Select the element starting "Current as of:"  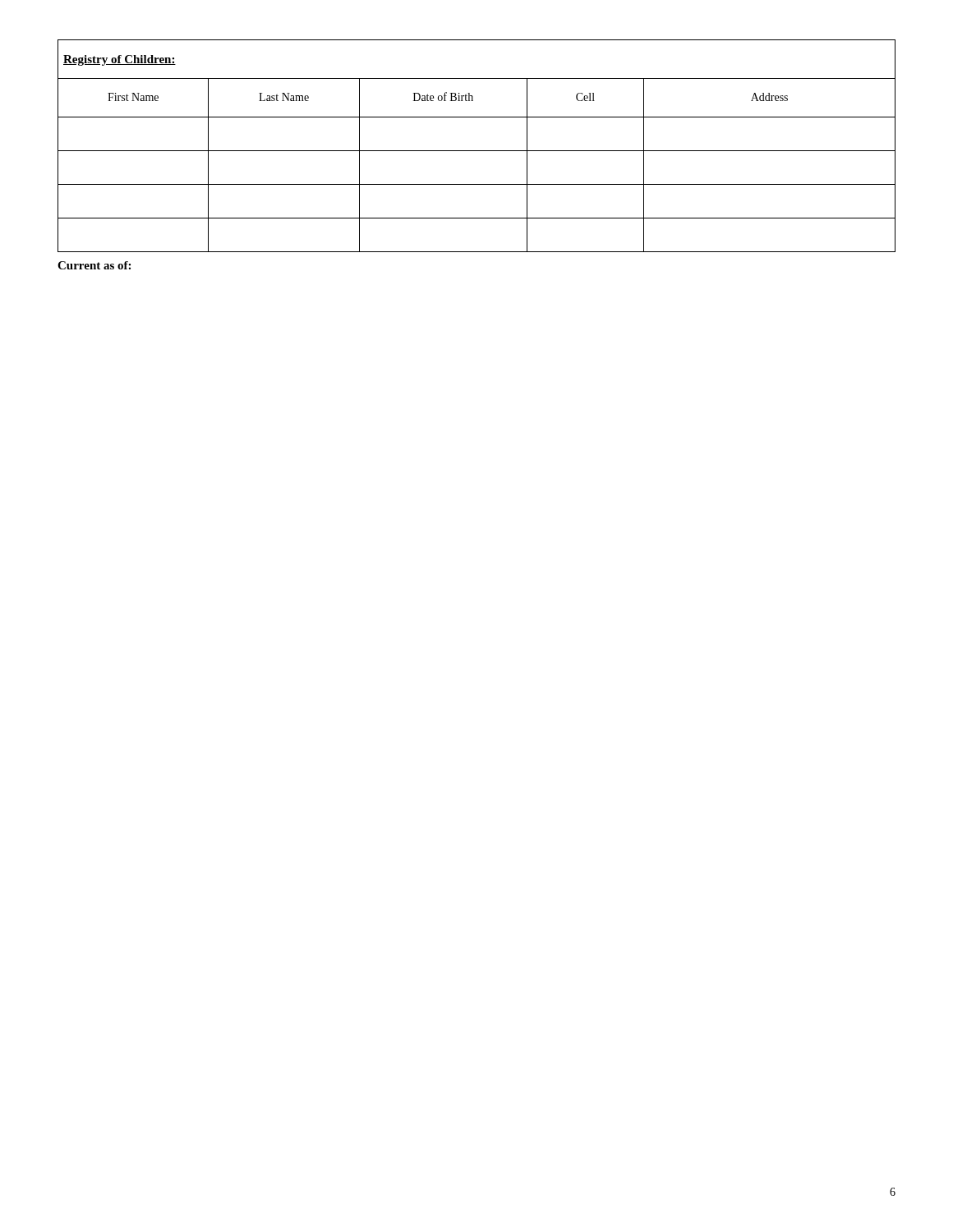pyautogui.click(x=95, y=265)
